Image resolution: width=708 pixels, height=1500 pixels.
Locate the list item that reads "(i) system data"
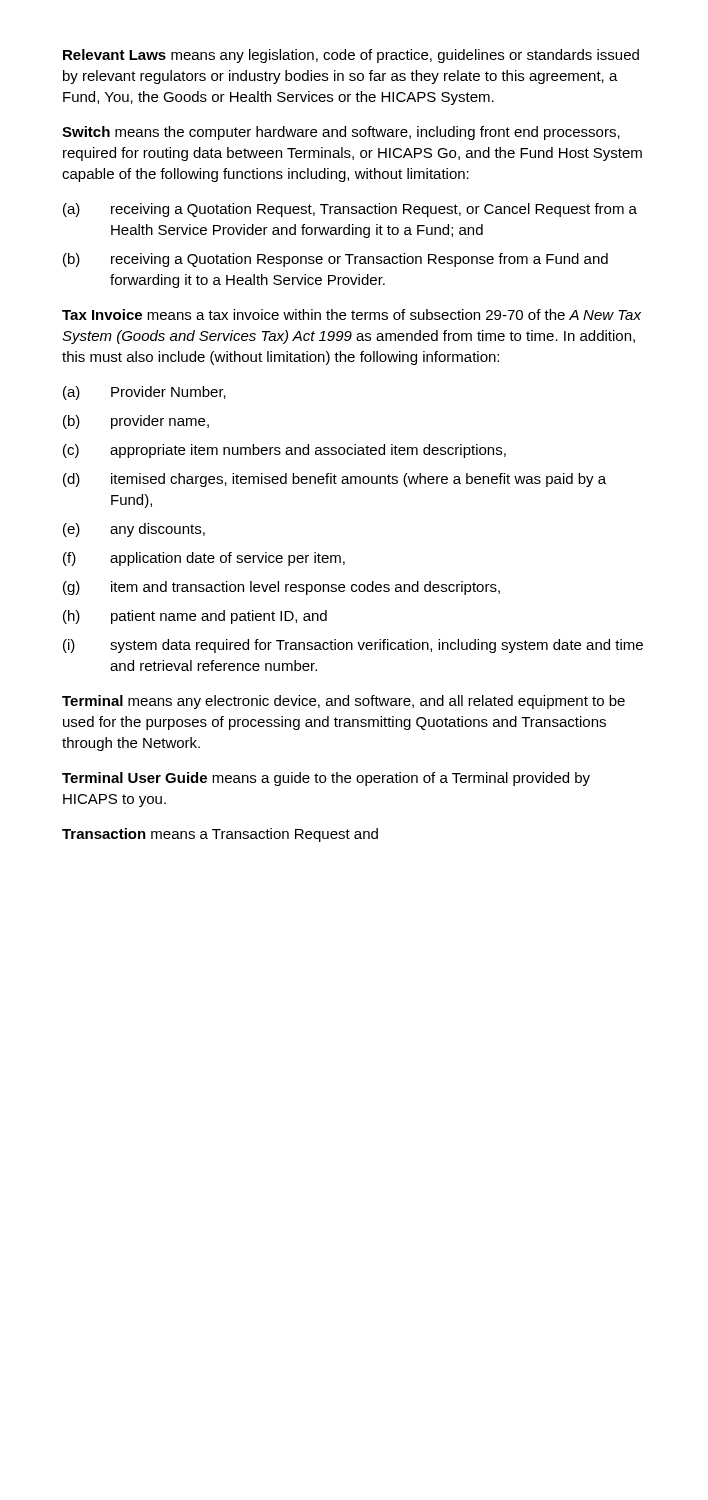[354, 655]
